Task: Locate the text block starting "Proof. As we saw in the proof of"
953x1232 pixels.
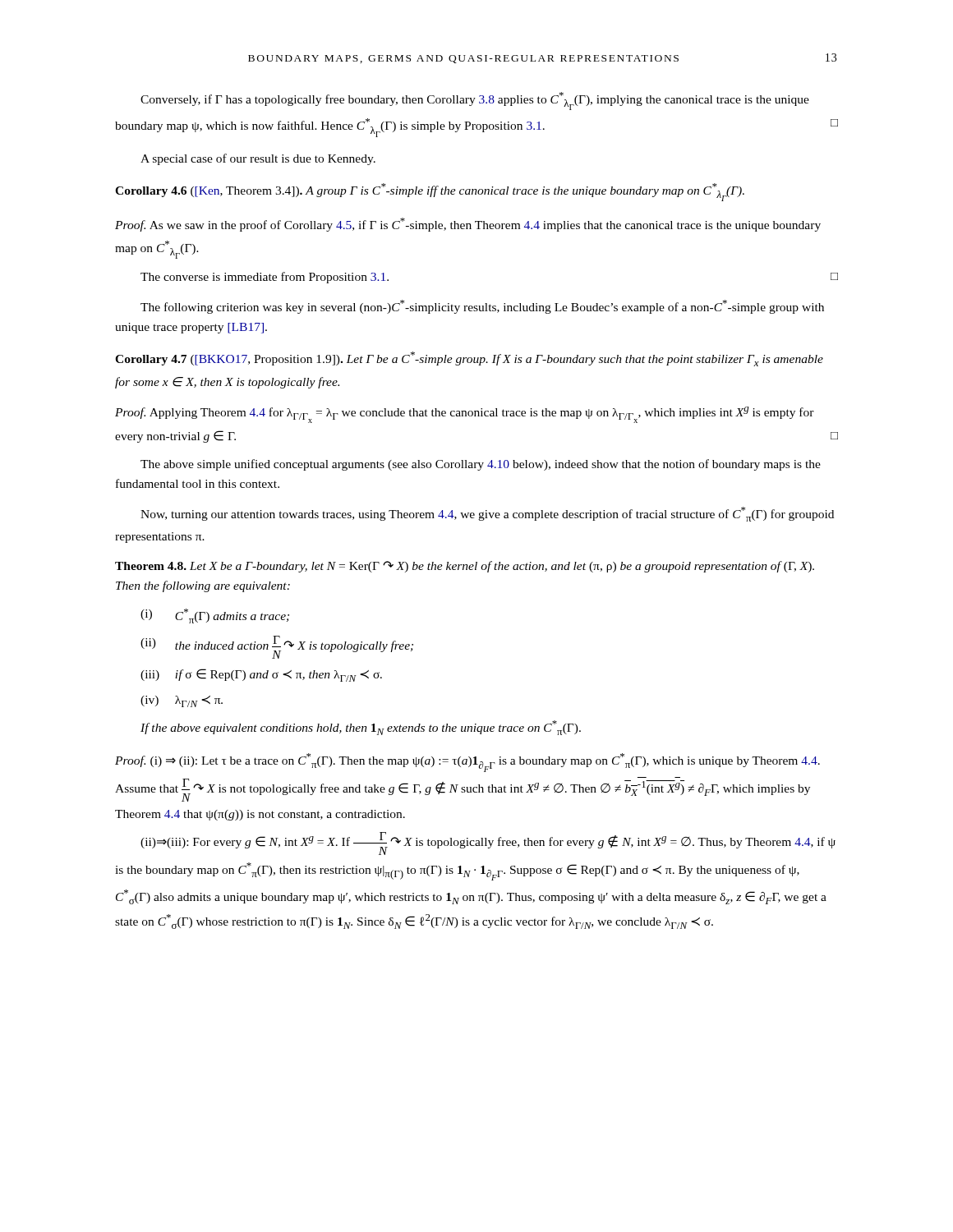Action: [x=468, y=225]
